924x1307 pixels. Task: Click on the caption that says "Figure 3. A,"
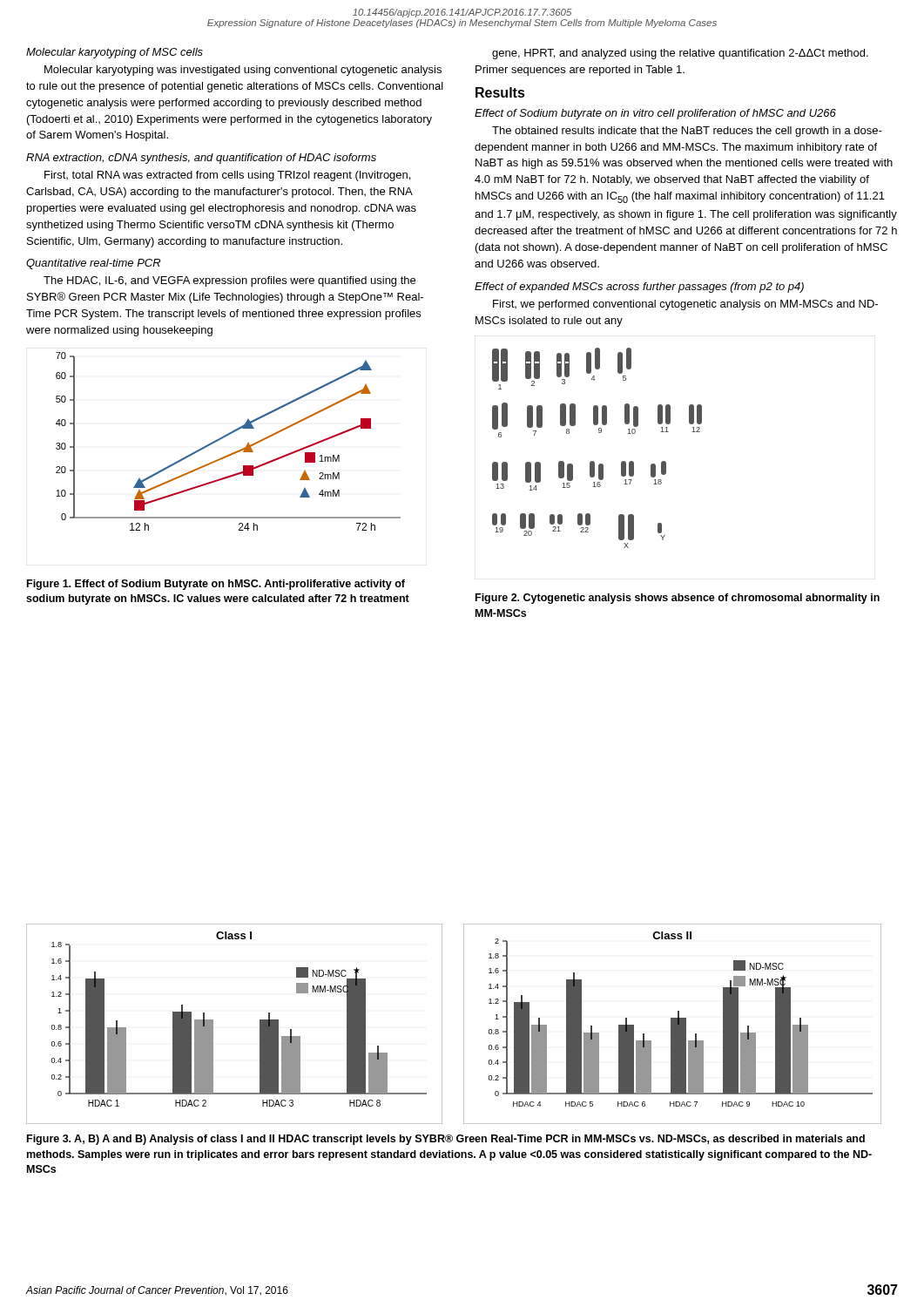click(x=462, y=1155)
